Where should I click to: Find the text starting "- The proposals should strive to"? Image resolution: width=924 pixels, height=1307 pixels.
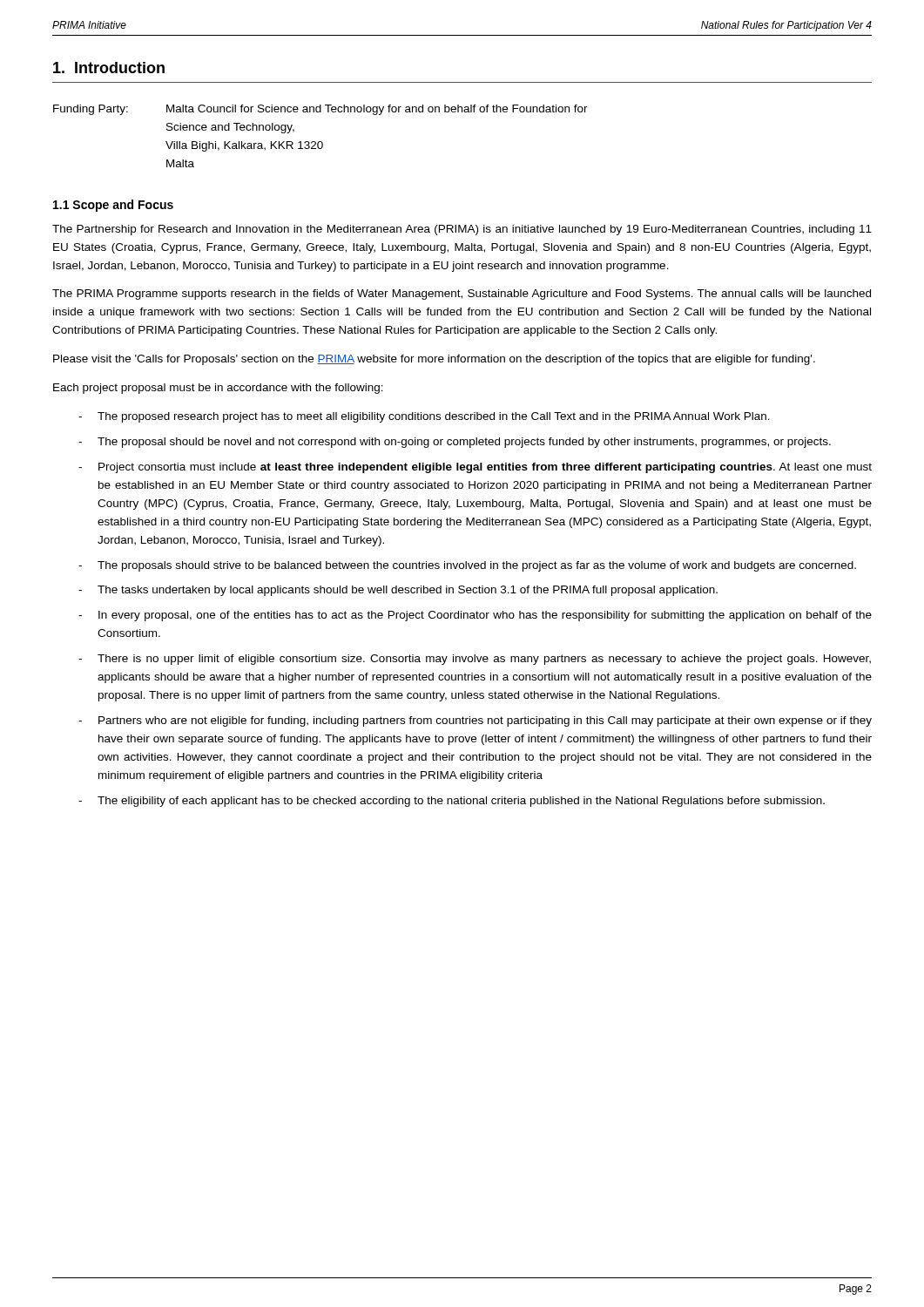click(475, 565)
